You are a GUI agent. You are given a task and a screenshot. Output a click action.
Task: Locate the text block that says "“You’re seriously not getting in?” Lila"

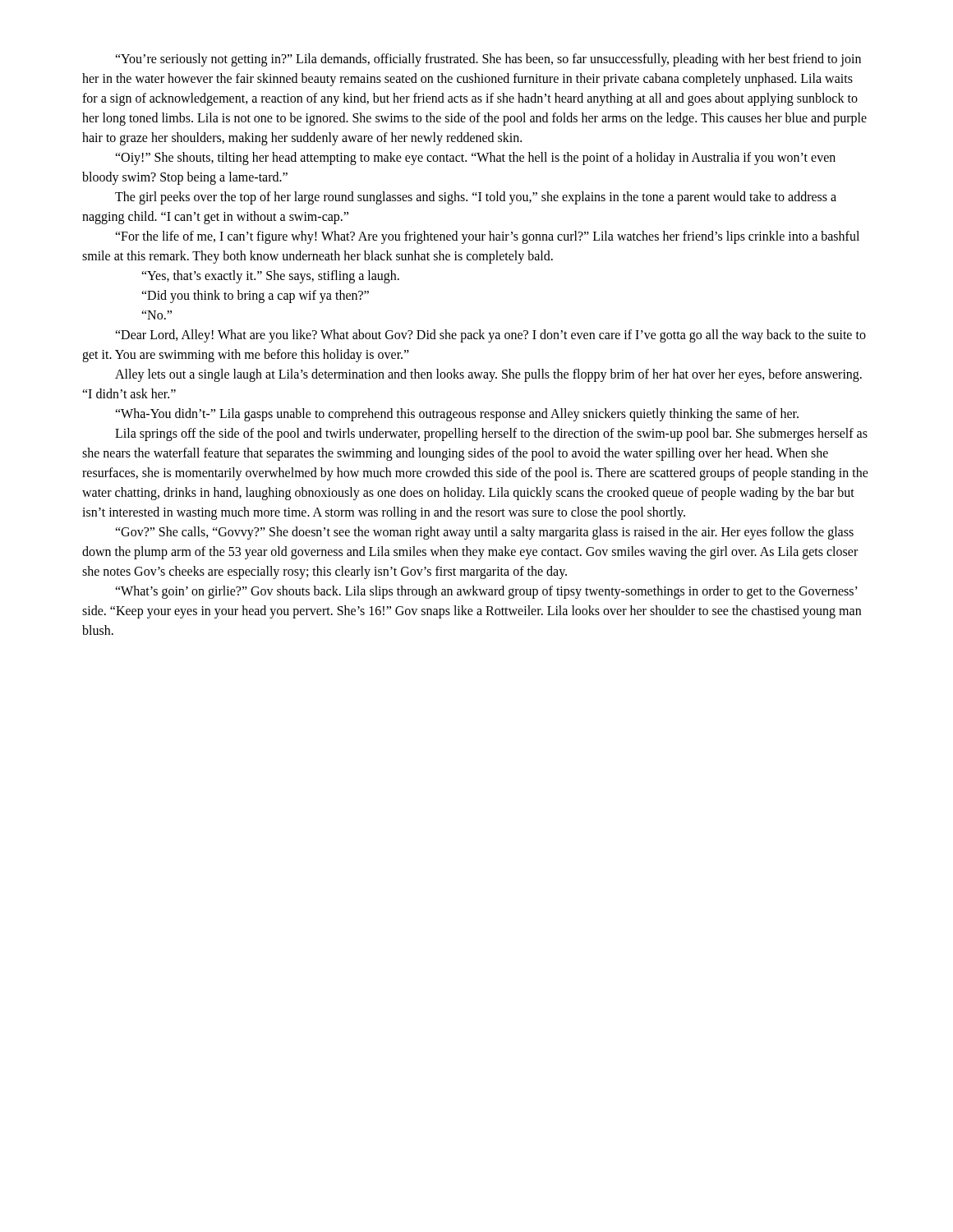pos(476,345)
